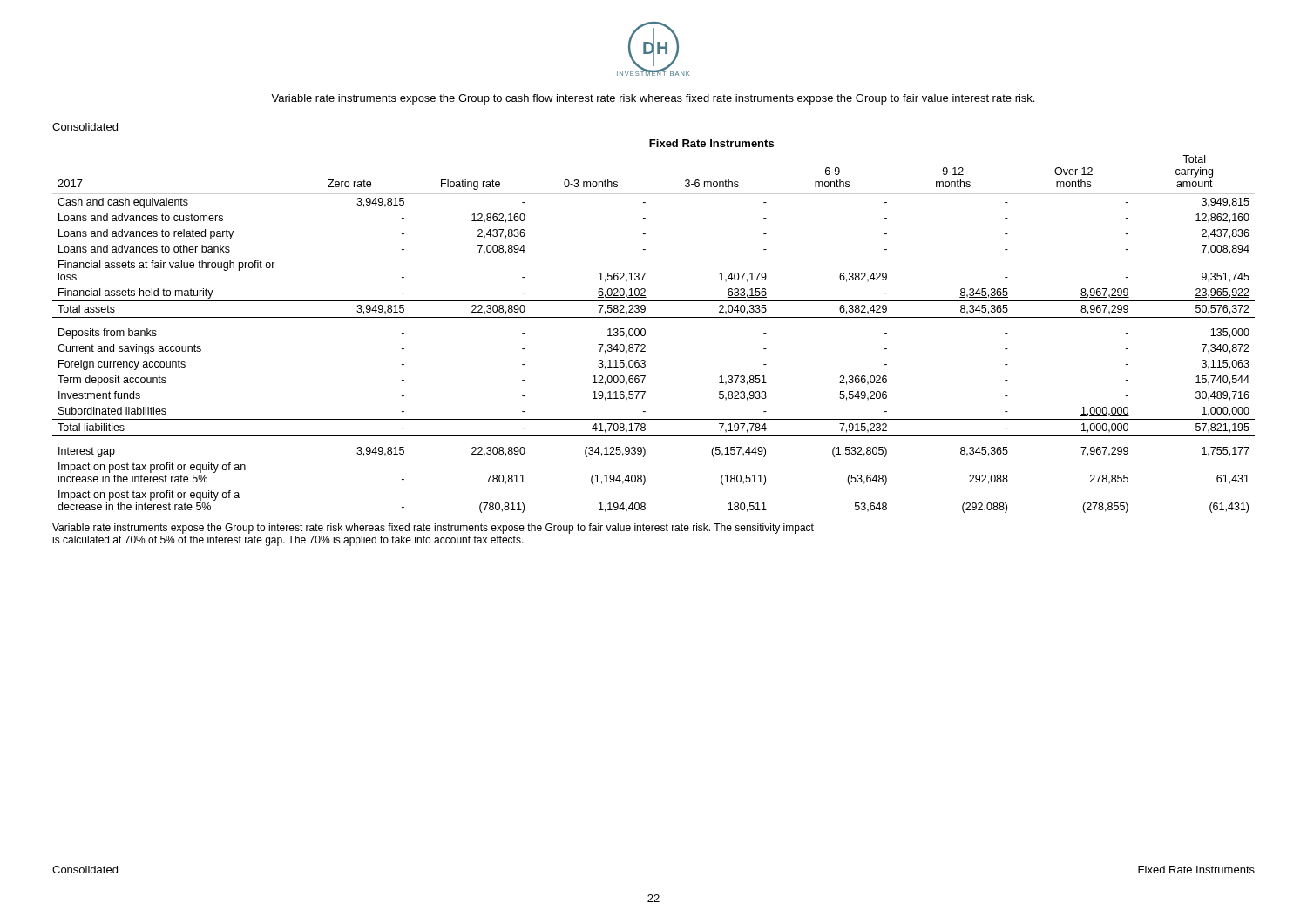Select the text that says "Fixed Rate Instruments"
The image size is (1307, 924).
coord(1196,870)
